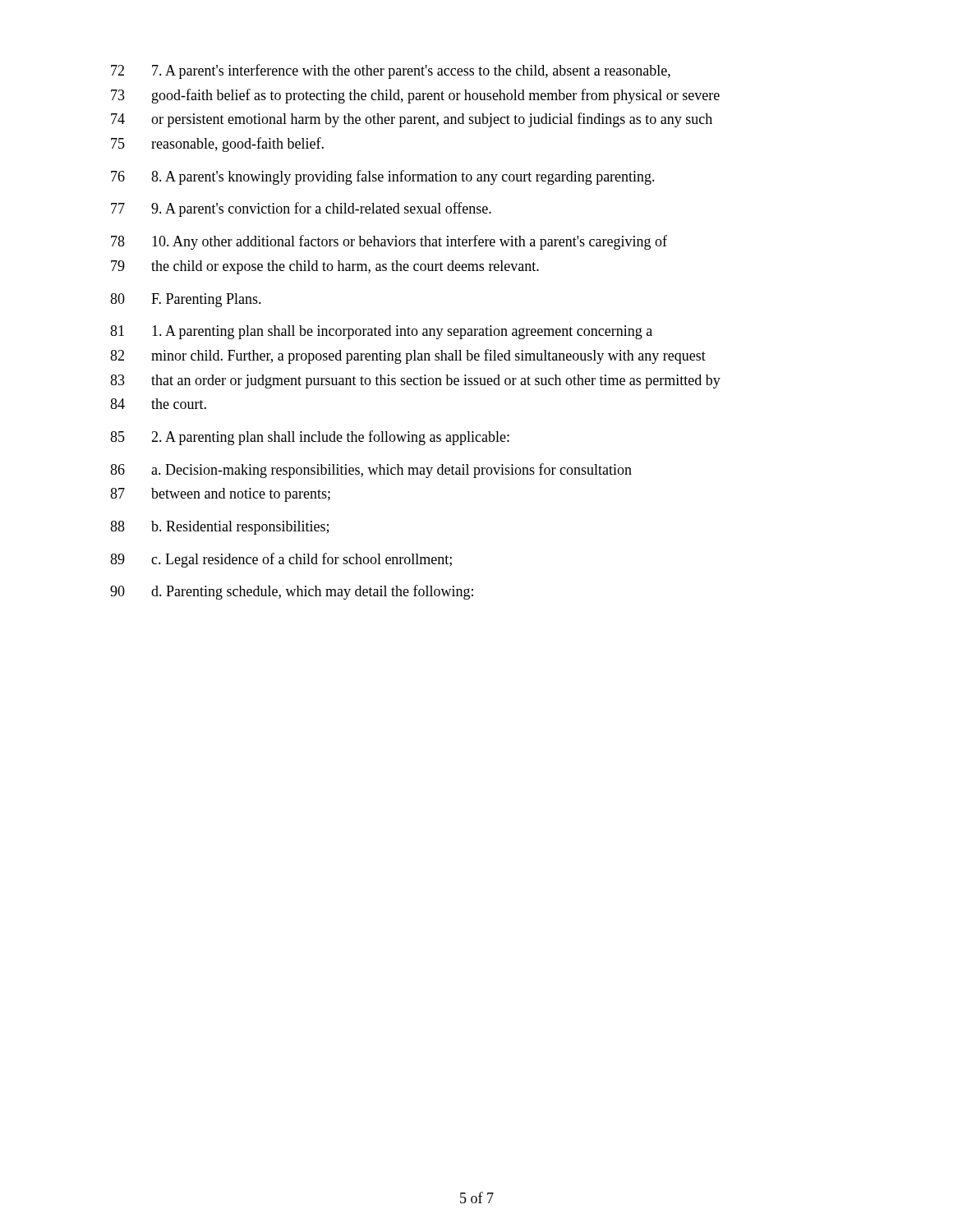Locate the list item that reads "86 a. Decision-making"
Screen dimensions: 1232x953
click(x=476, y=470)
